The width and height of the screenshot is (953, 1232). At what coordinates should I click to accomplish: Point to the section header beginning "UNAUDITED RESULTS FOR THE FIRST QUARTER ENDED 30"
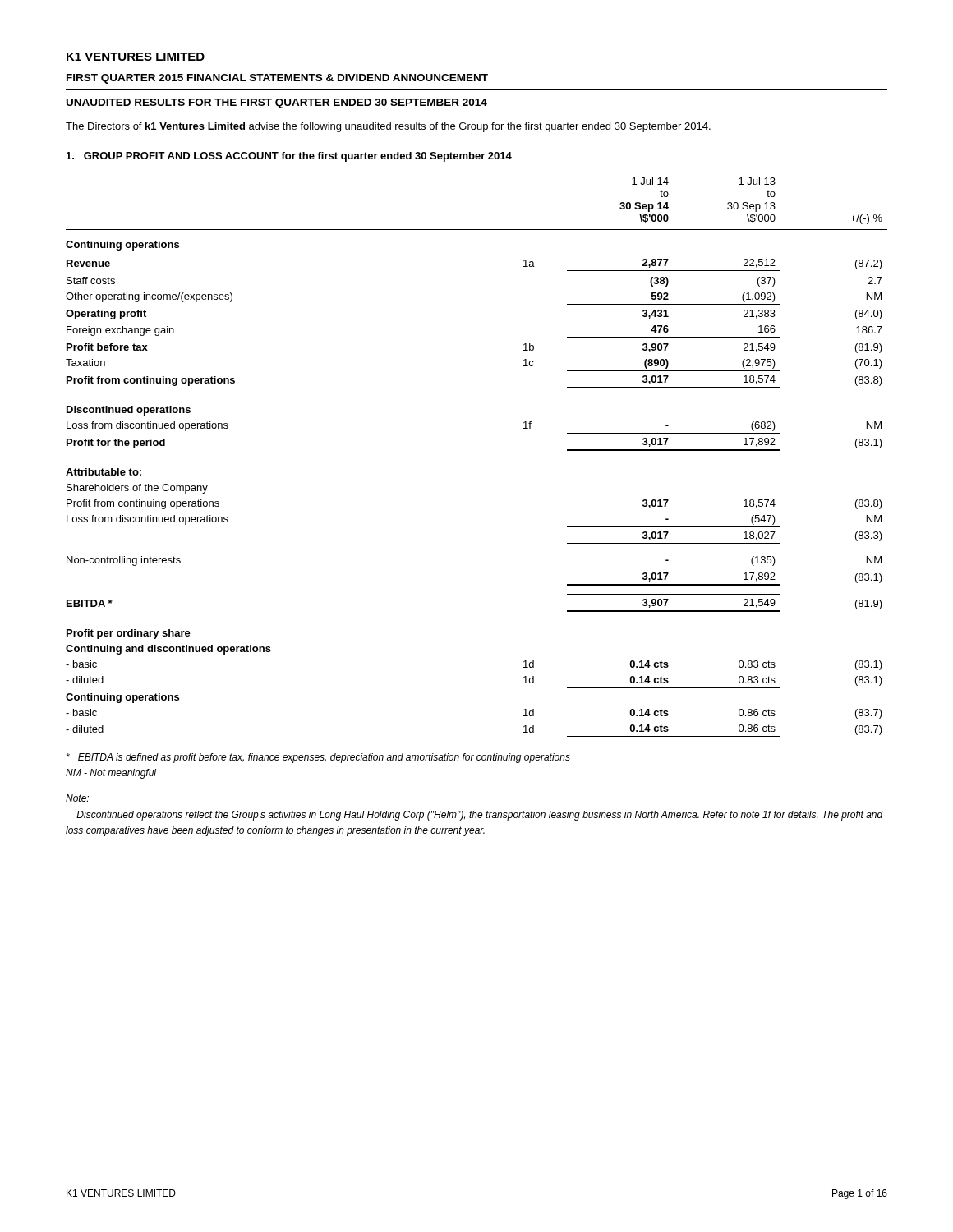pos(276,102)
